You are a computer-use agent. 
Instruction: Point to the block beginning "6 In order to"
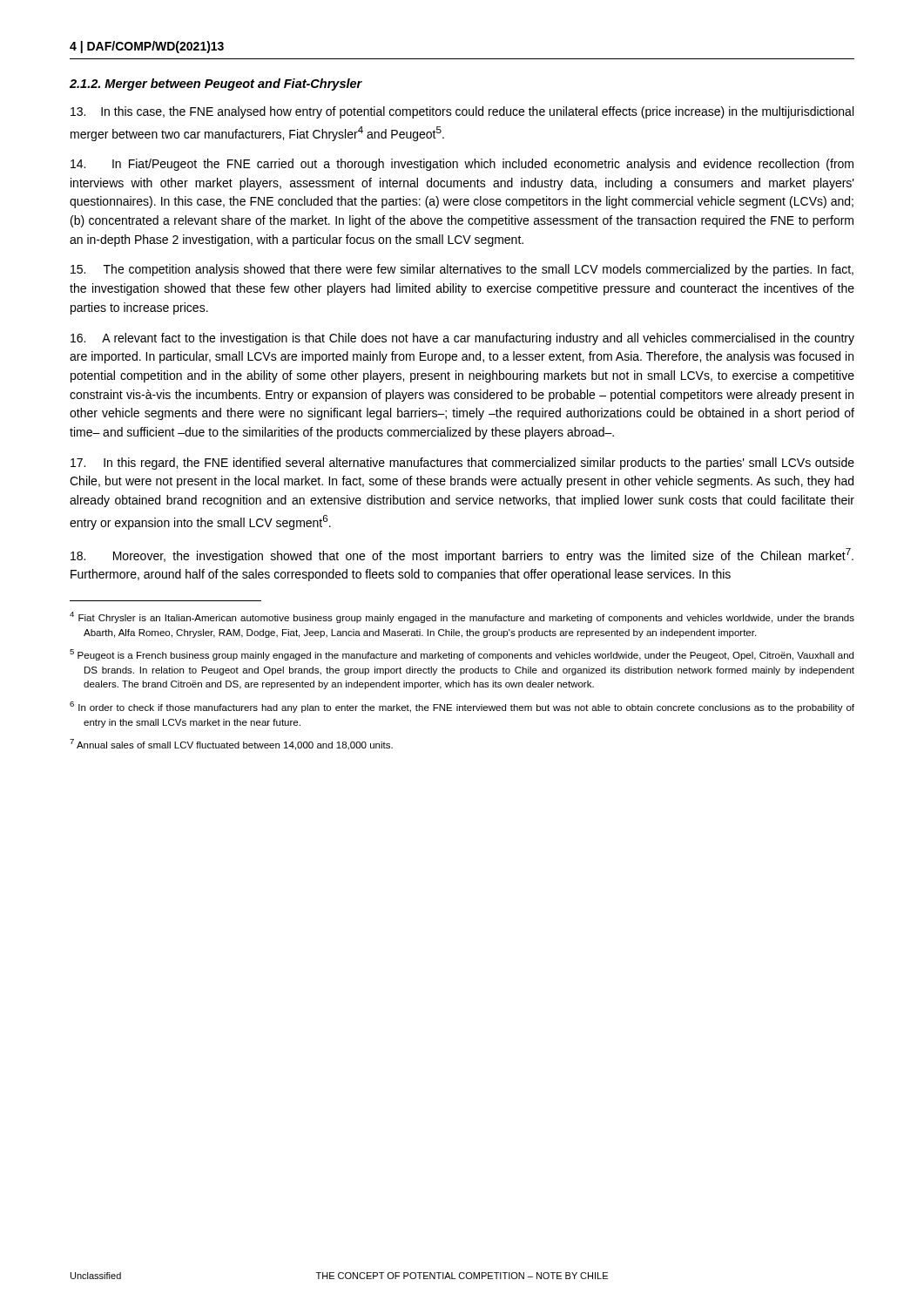(462, 713)
